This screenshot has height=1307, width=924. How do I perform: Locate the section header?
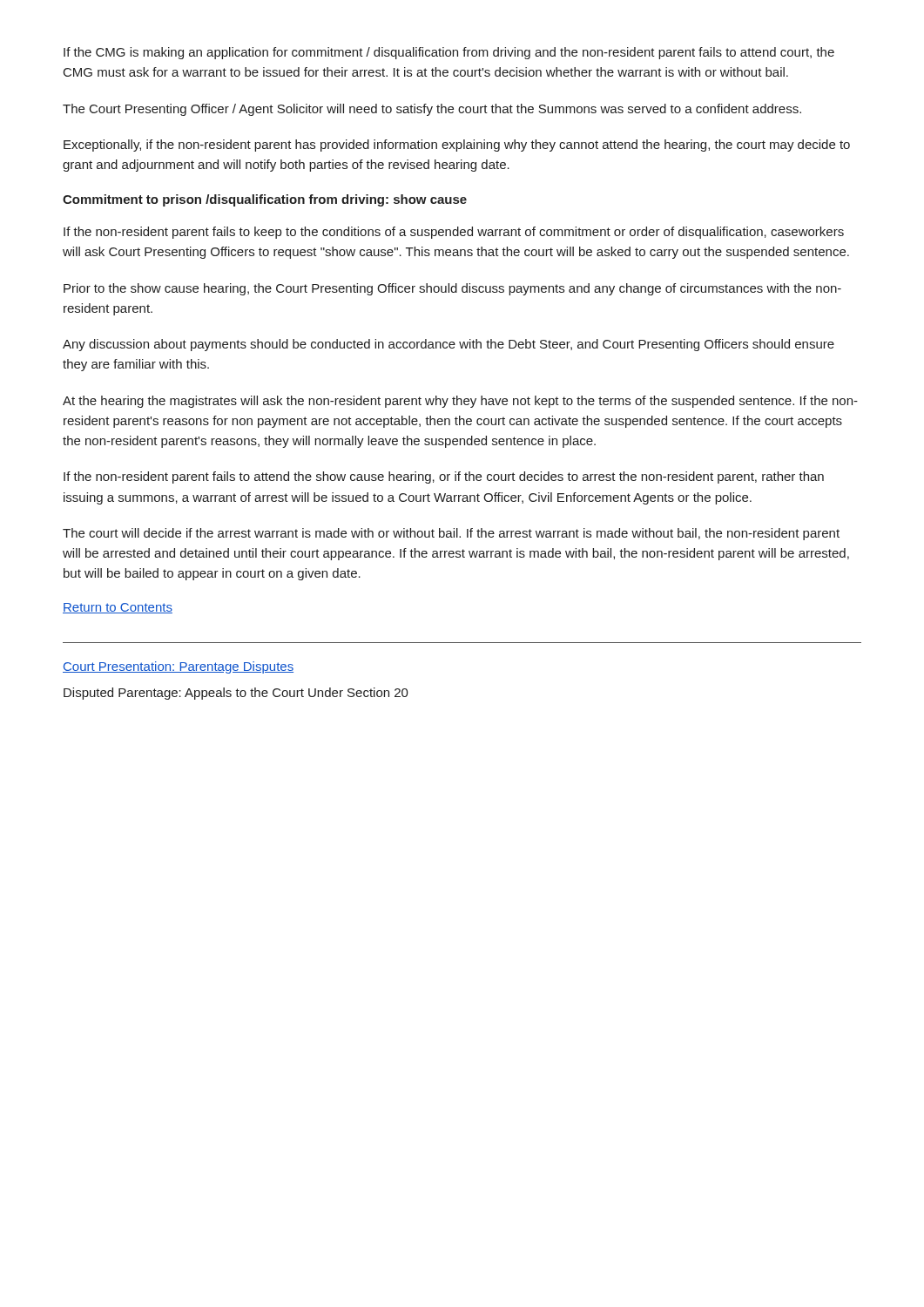click(265, 199)
